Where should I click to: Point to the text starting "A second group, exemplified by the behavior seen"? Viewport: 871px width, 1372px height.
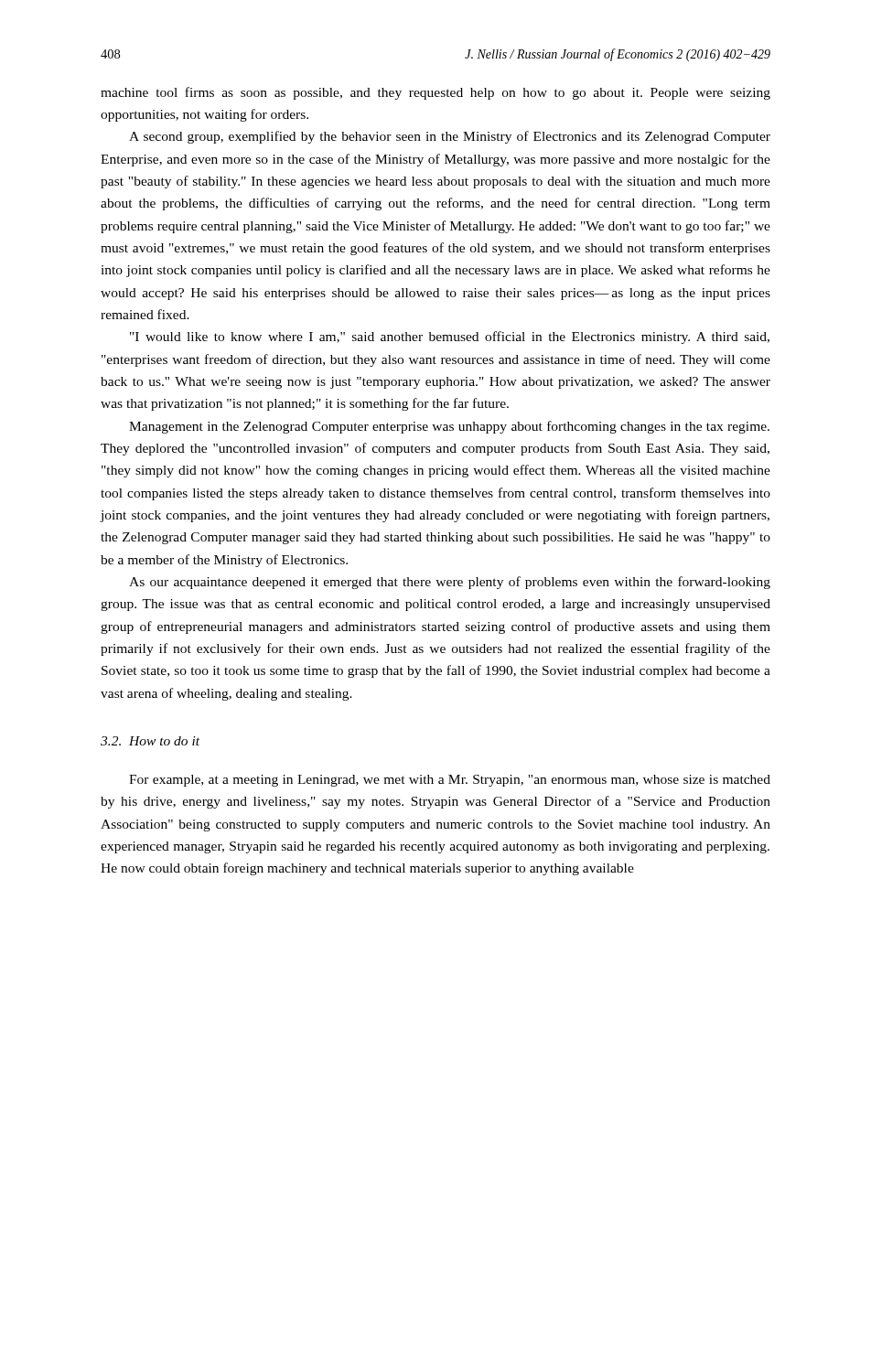[436, 226]
